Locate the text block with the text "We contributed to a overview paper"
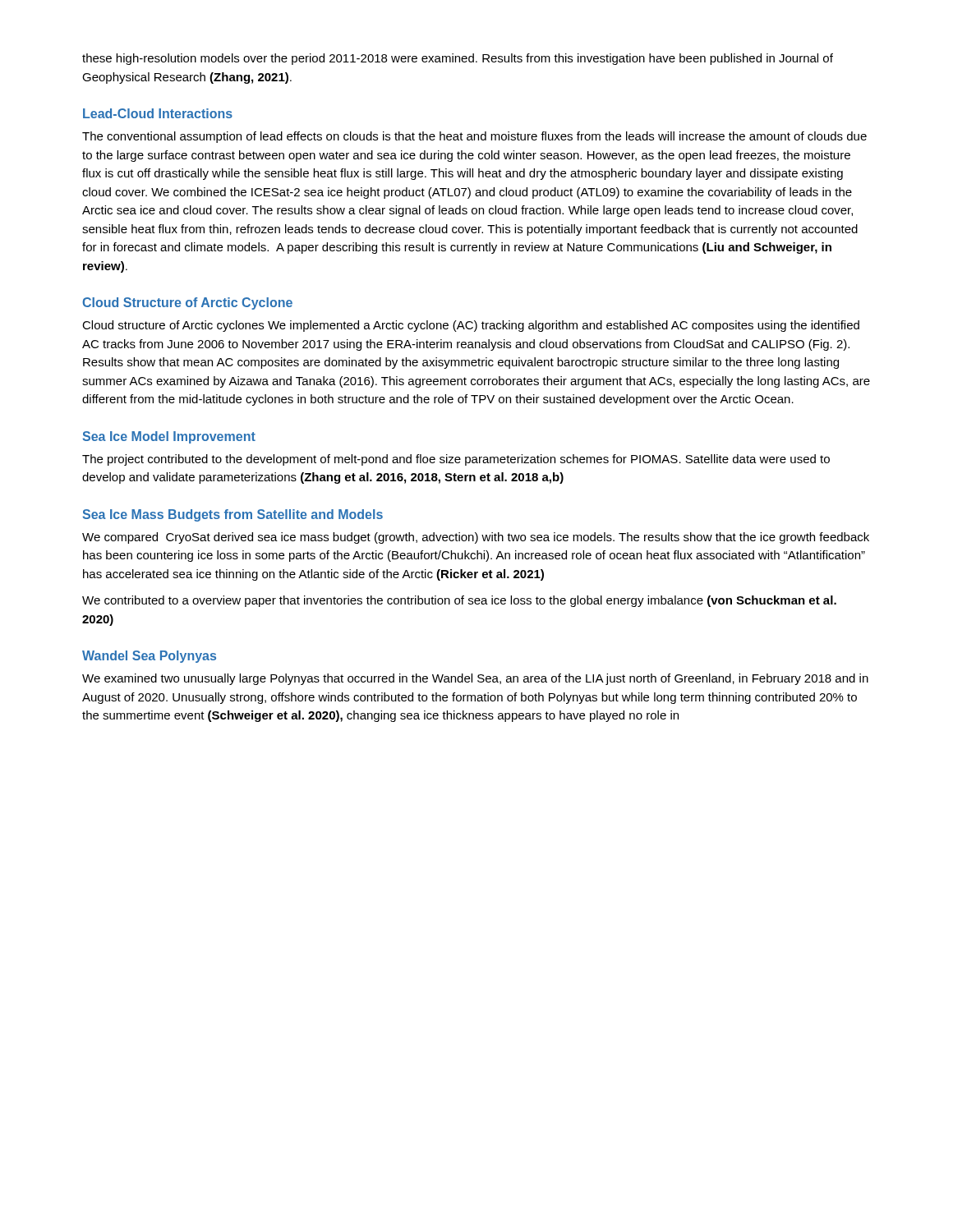The width and height of the screenshot is (953, 1232). pyautogui.click(x=476, y=610)
